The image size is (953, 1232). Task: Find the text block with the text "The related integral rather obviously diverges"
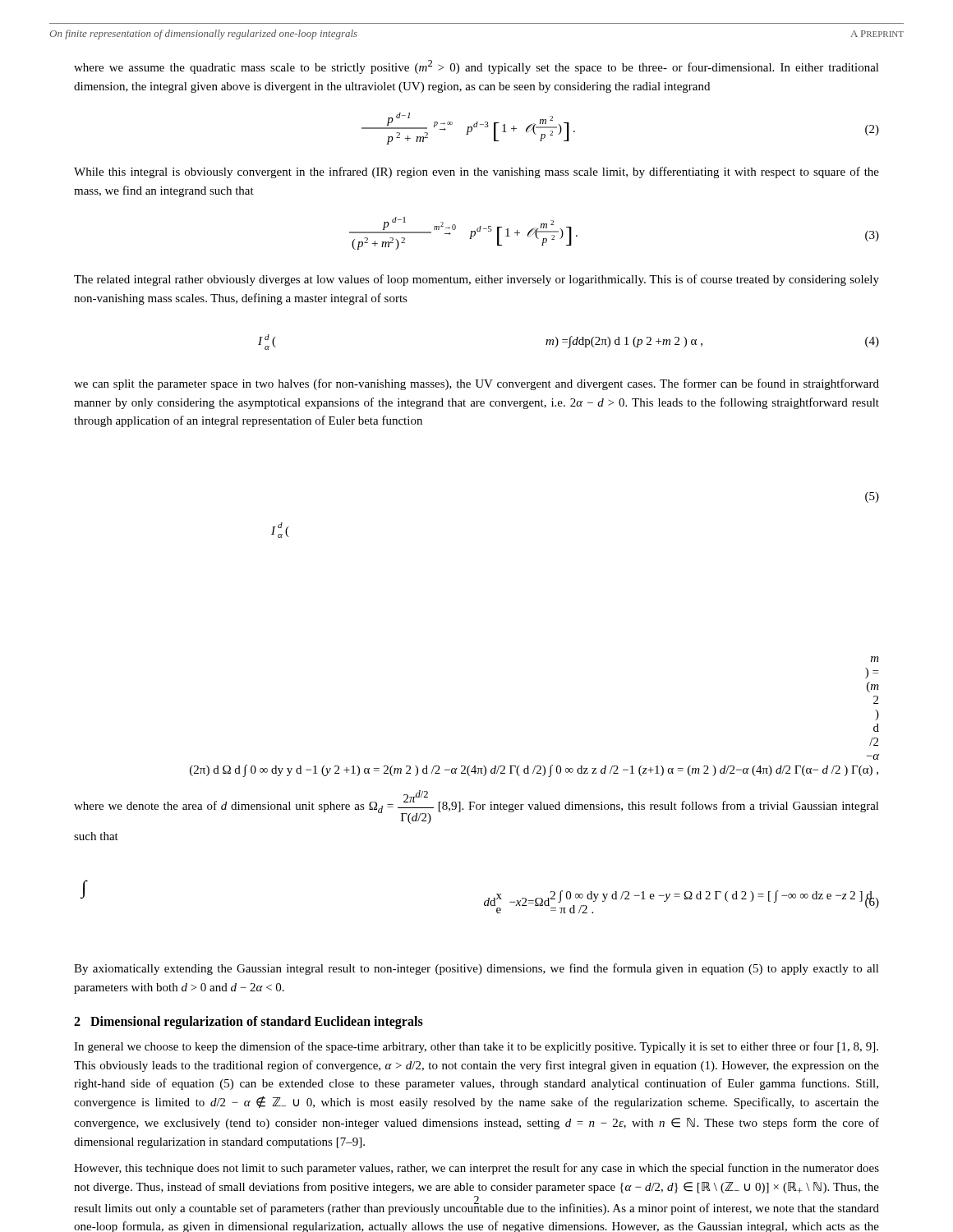click(476, 288)
